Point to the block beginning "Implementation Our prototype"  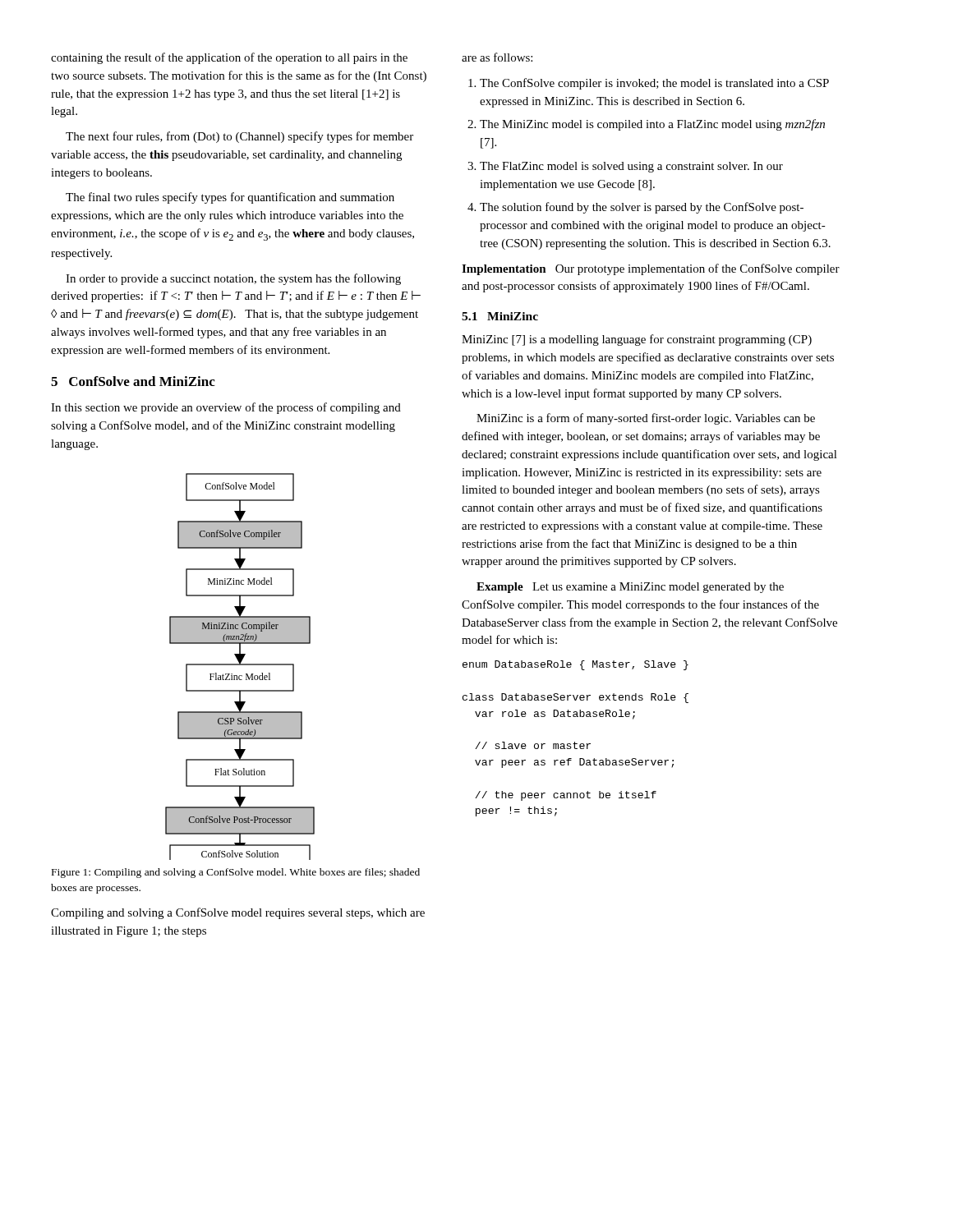(651, 278)
